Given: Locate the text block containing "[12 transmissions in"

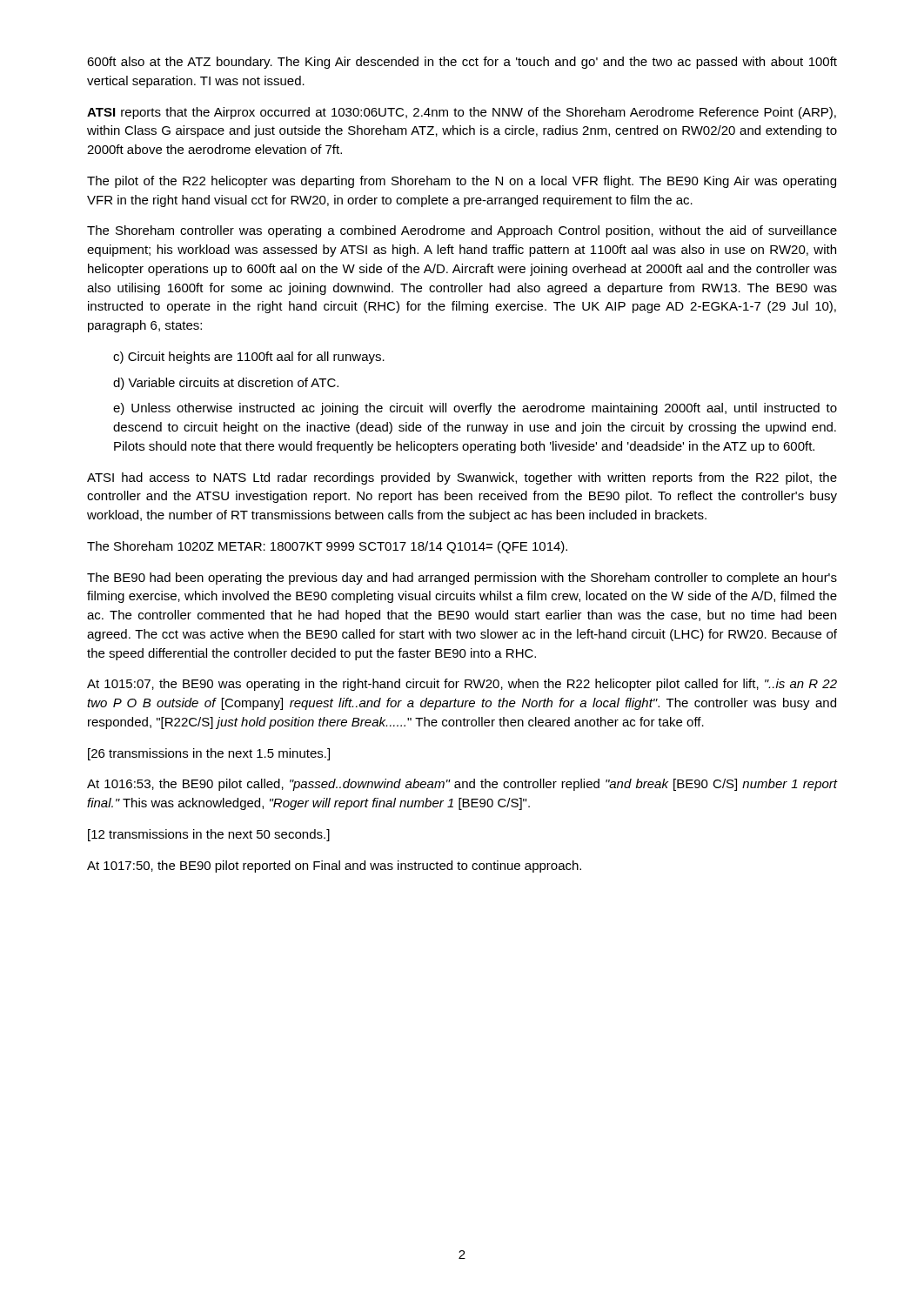Looking at the screenshot, I should tap(209, 835).
